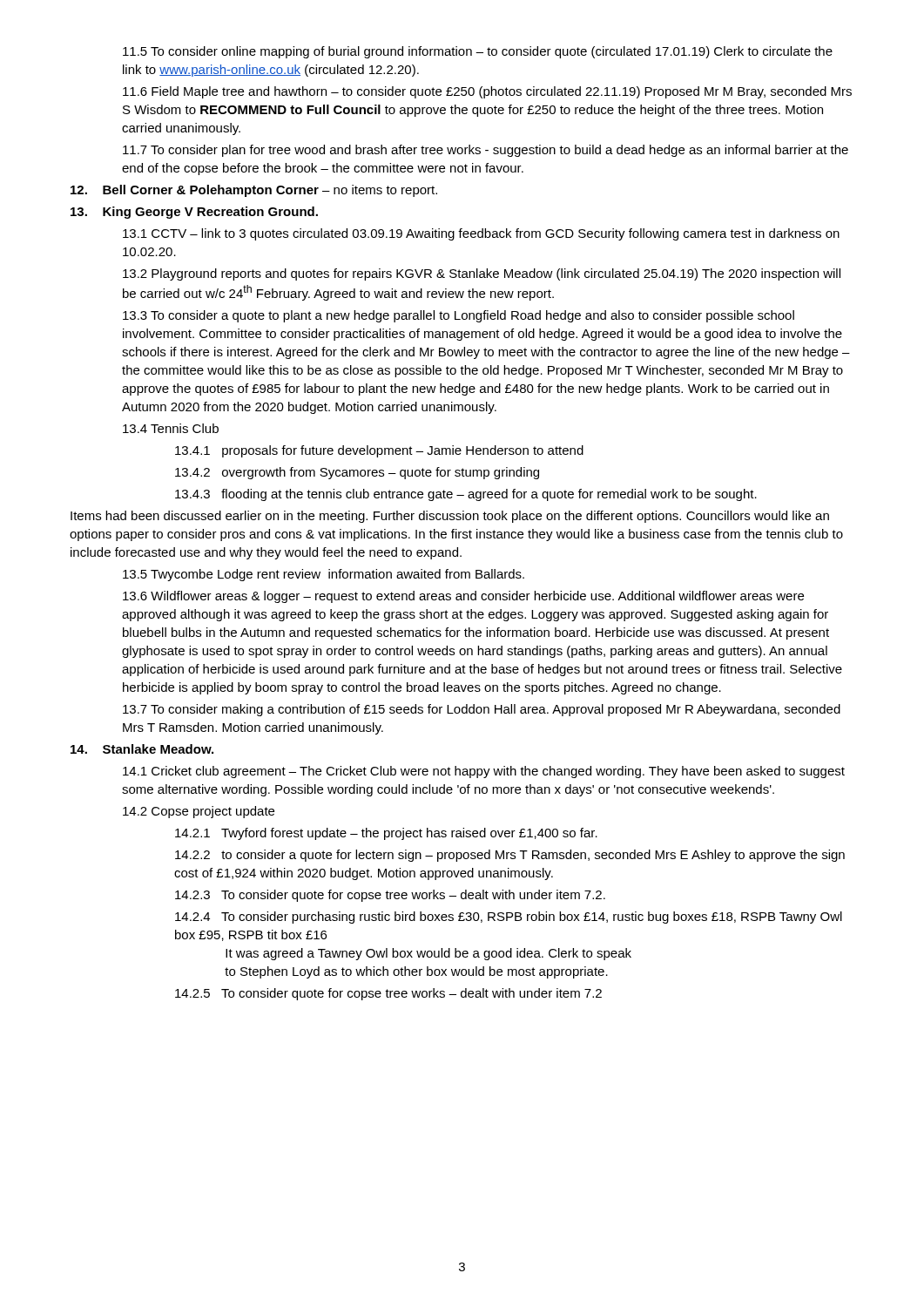Click on the element starting "13.4.1 proposals for future"
924x1307 pixels.
(x=514, y=450)
